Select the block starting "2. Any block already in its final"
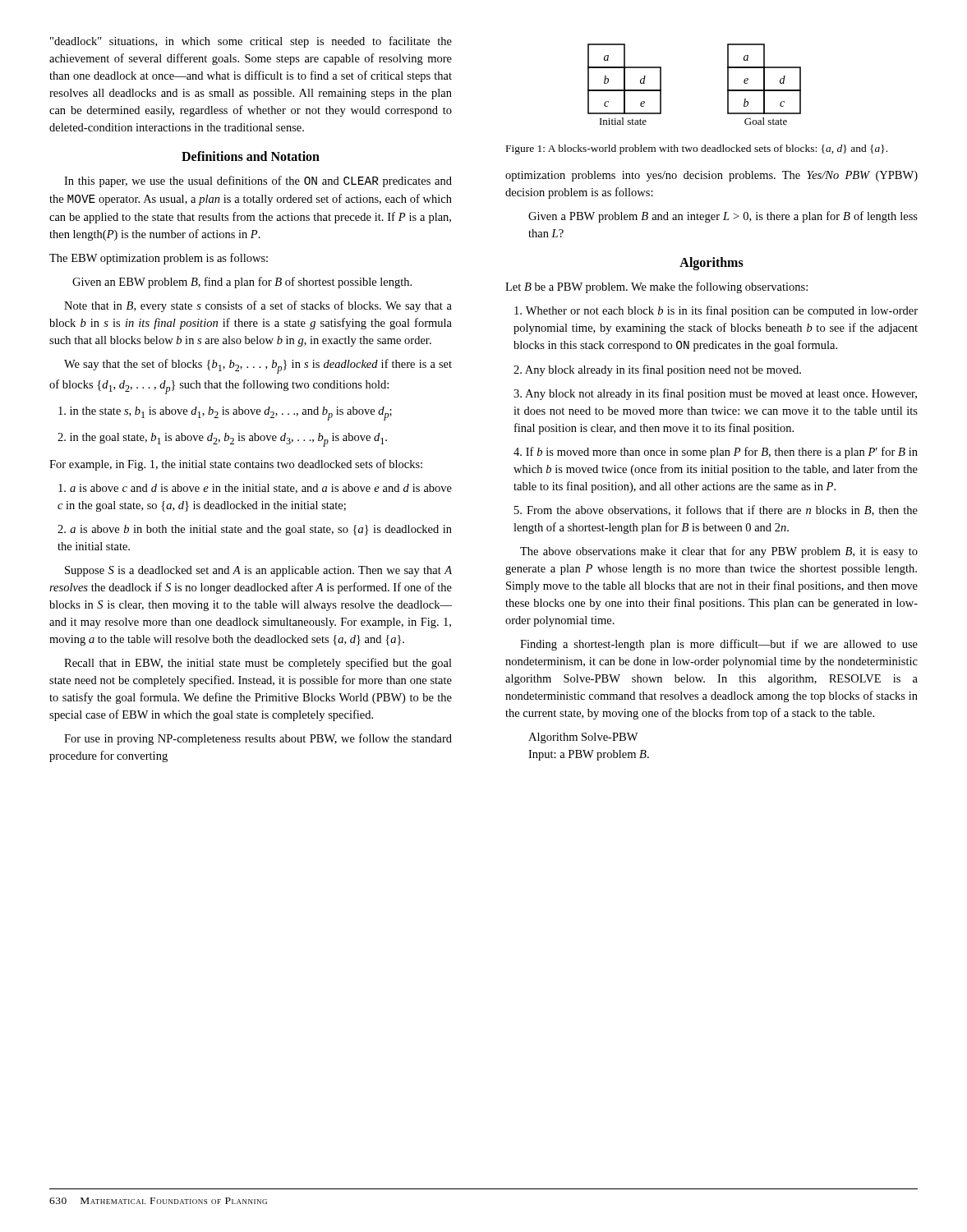Image resolution: width=967 pixels, height=1232 pixels. (658, 370)
